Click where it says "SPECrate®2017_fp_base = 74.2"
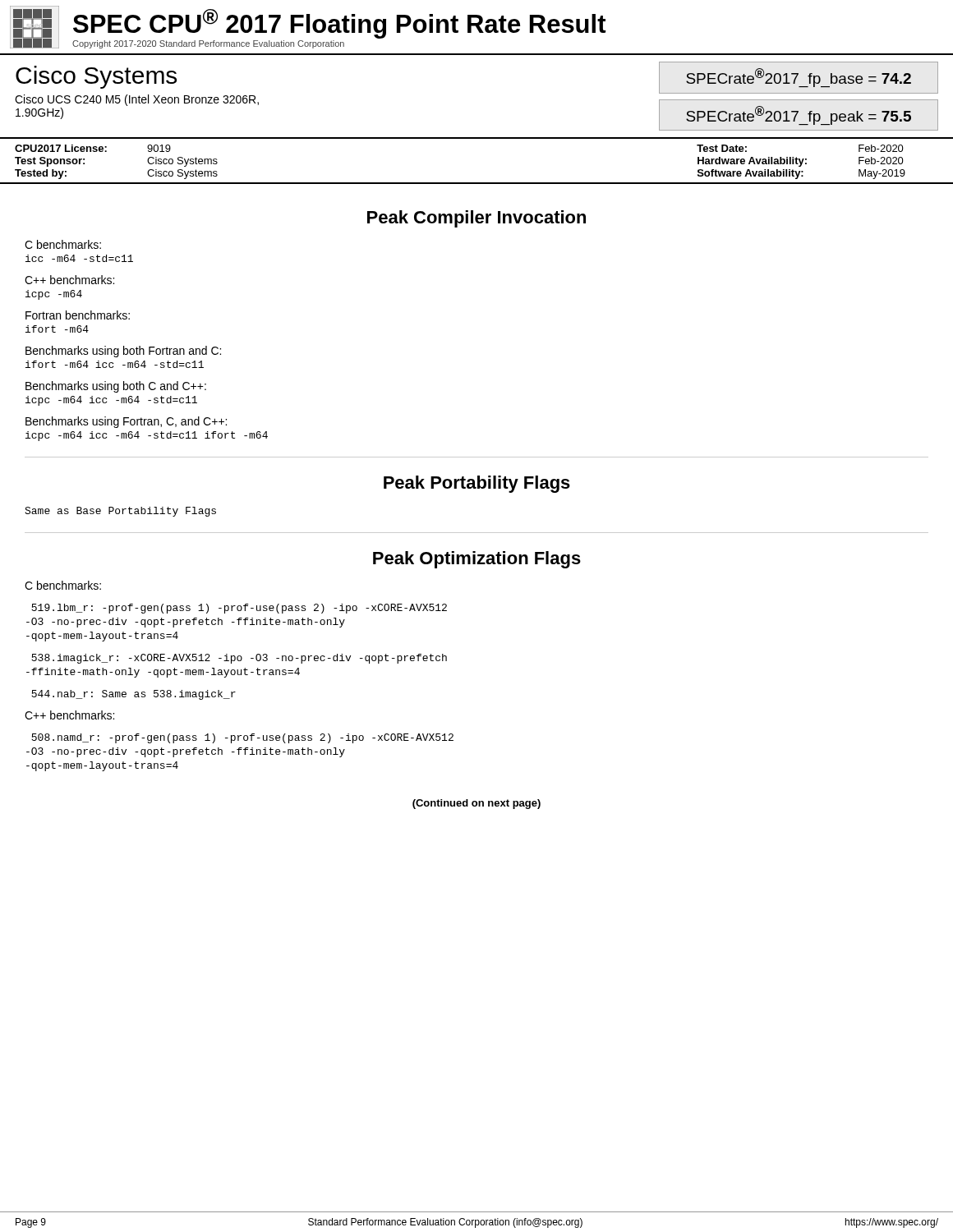This screenshot has width=953, height=1232. click(799, 77)
